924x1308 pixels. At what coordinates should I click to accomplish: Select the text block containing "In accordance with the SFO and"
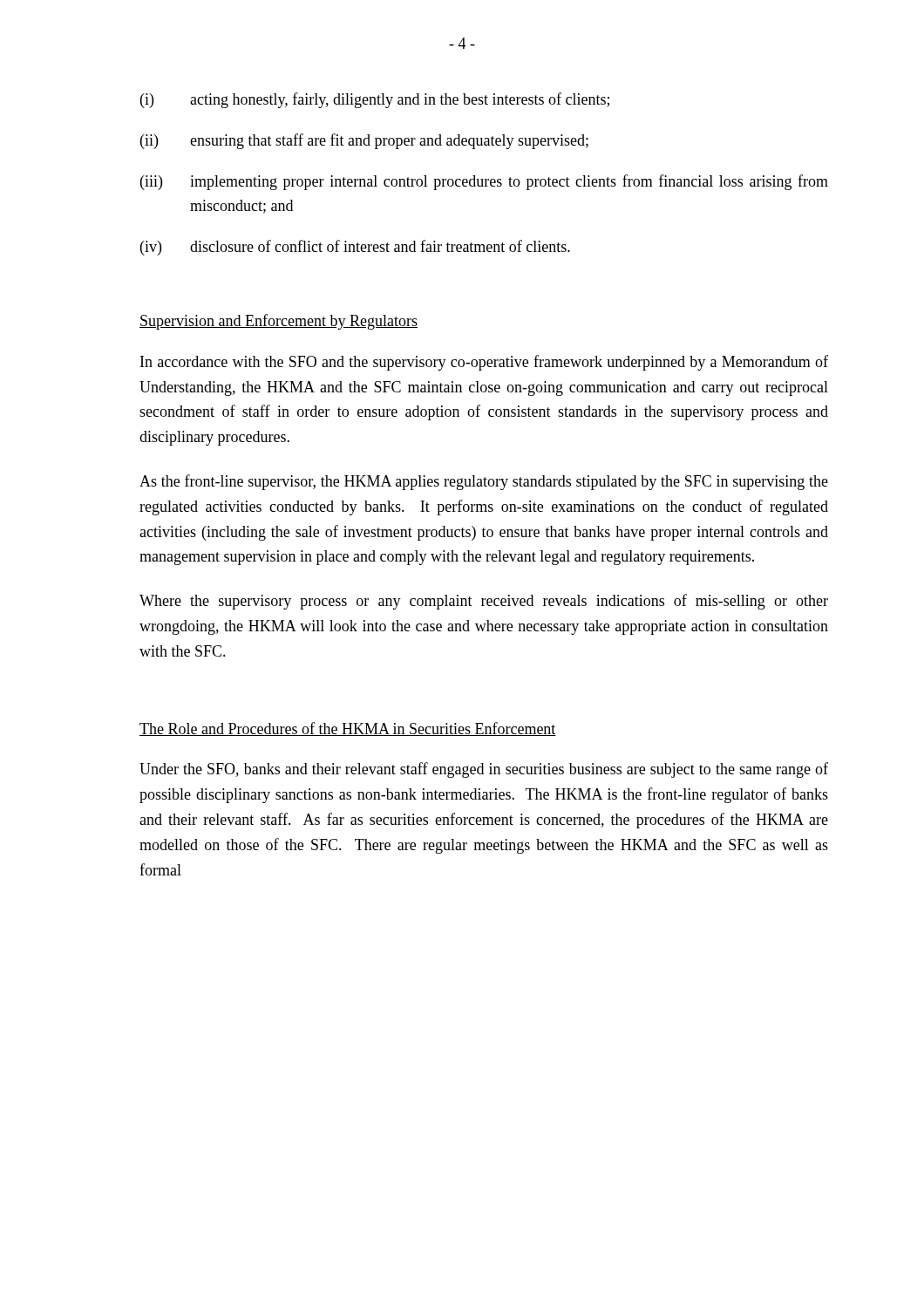[484, 399]
